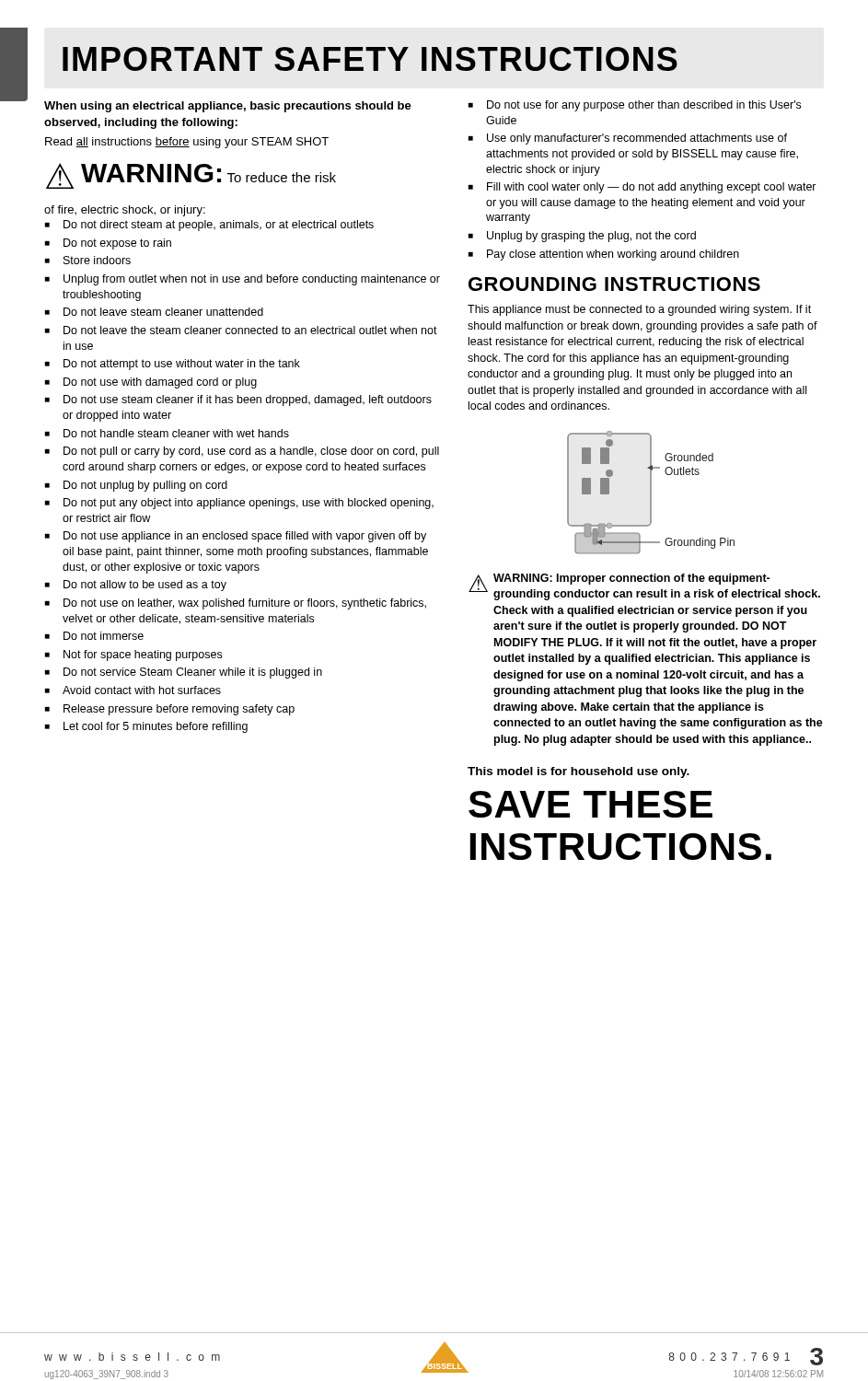Screen dimensions: 1381x868
Task: Locate the engineering diagram
Action: 646,491
